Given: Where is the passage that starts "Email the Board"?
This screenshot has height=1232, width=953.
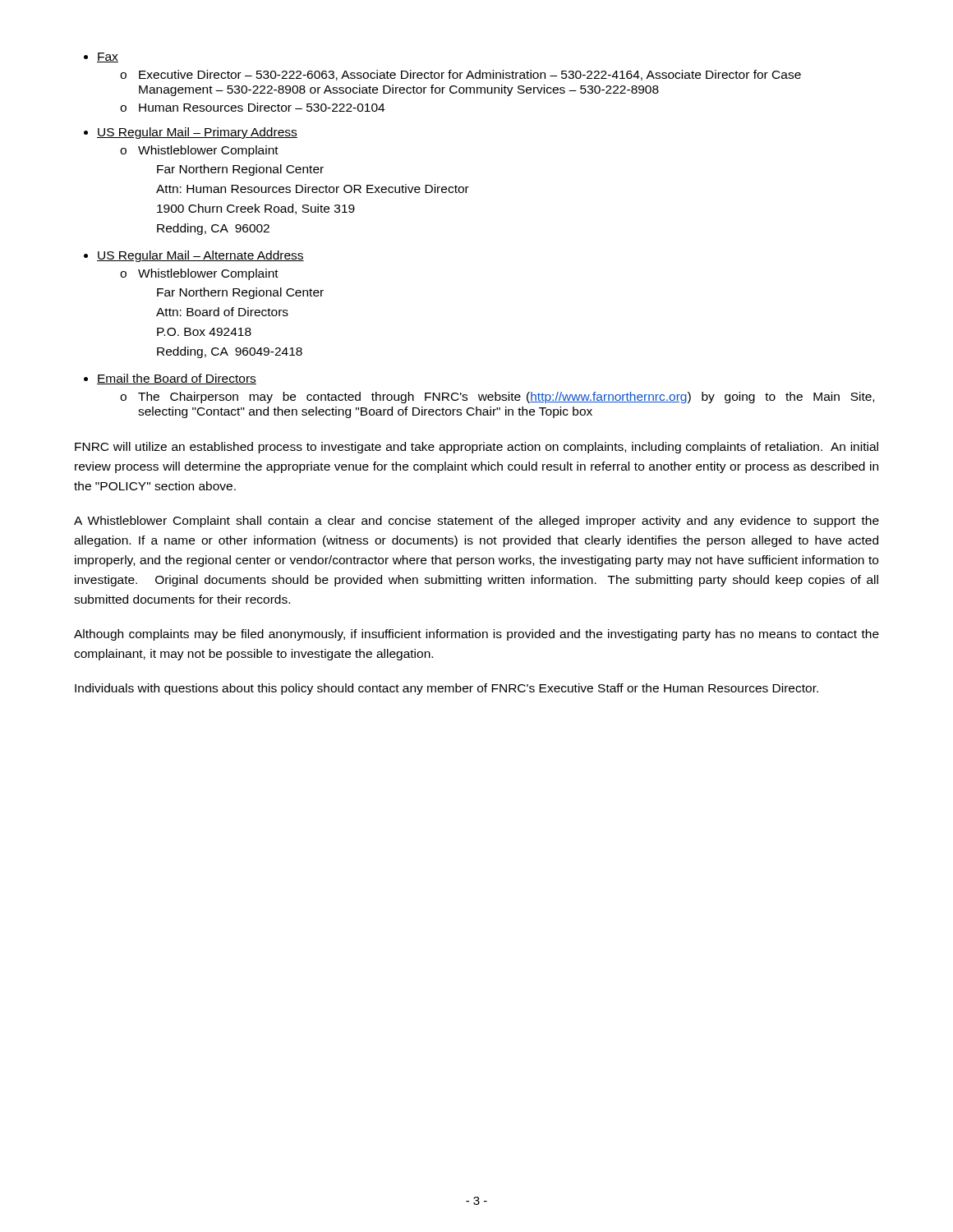Looking at the screenshot, I should pyautogui.click(x=476, y=395).
